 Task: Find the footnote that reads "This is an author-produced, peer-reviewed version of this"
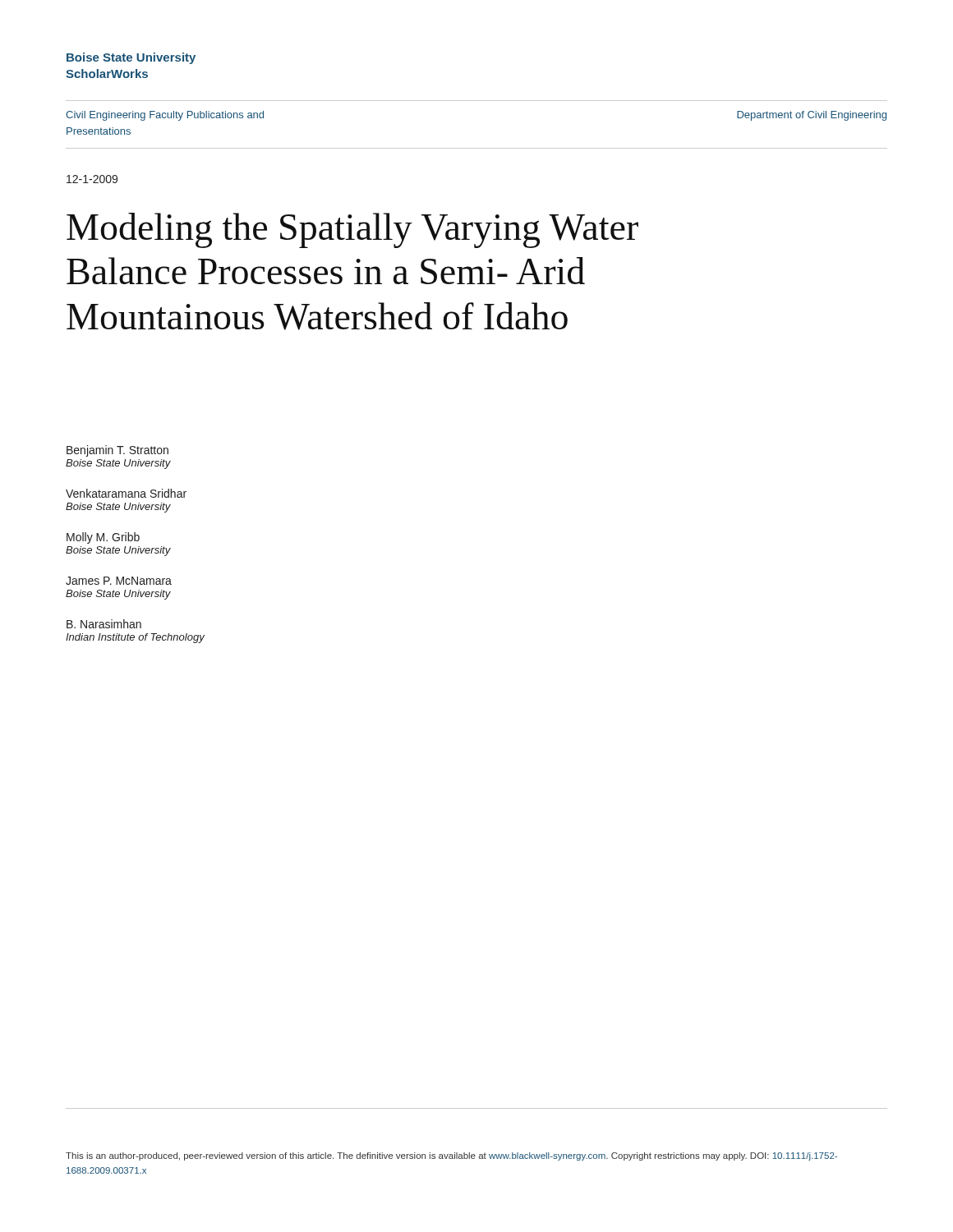tap(452, 1163)
